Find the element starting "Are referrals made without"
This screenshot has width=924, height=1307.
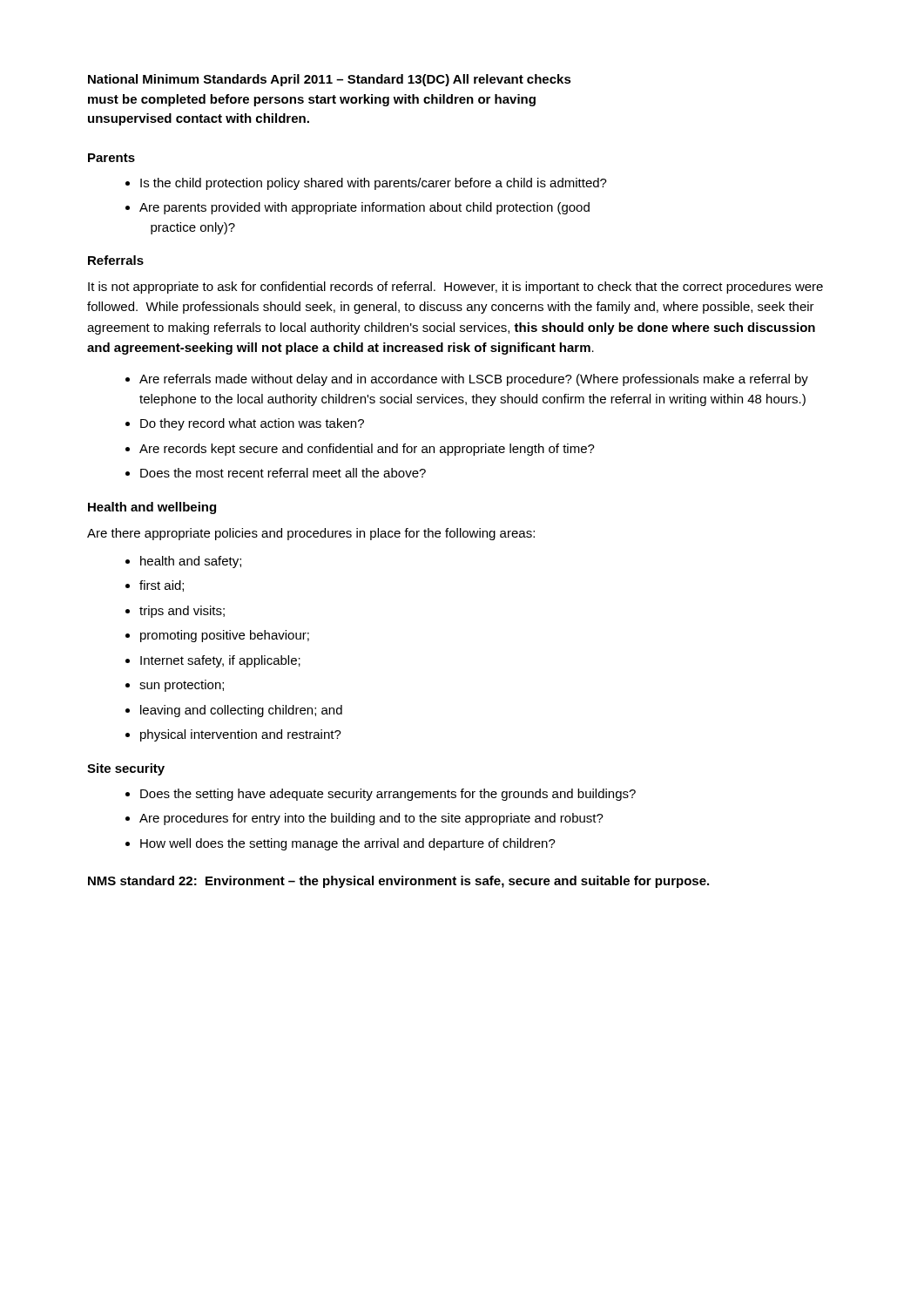474,388
